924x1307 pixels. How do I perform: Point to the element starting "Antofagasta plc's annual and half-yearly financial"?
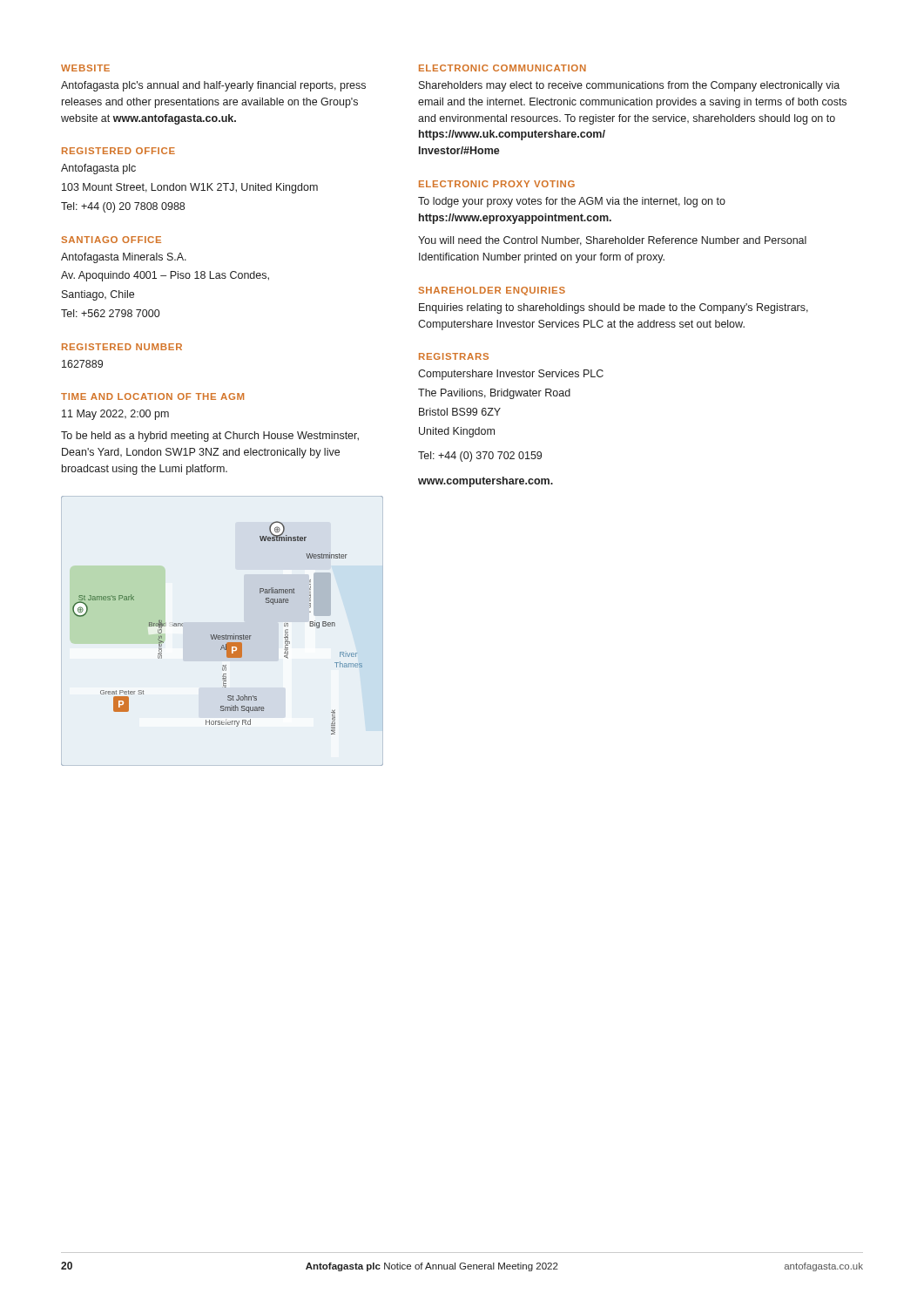pos(222,102)
